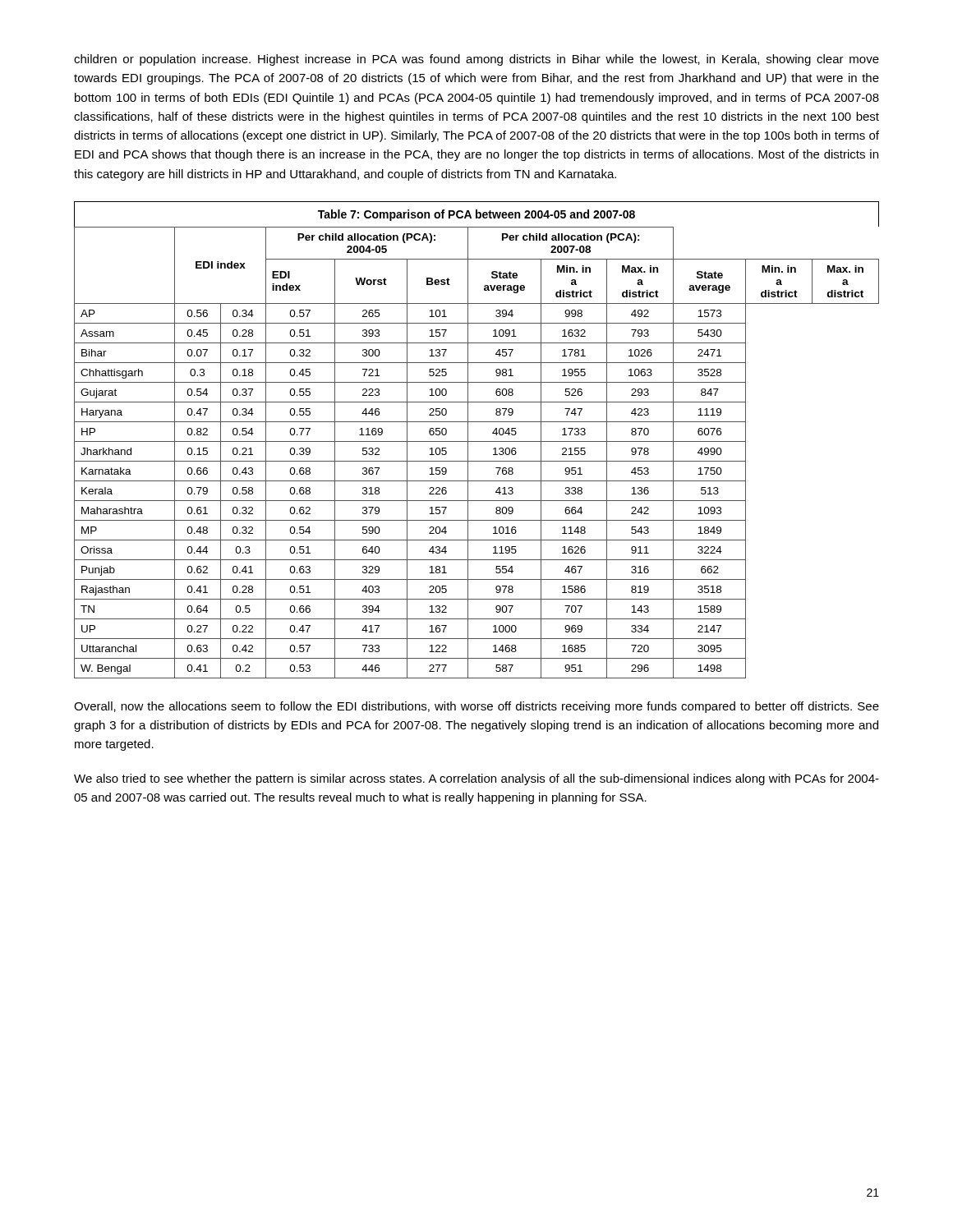Click on the table containing "Max. in a"
The height and width of the screenshot is (1232, 953).
(x=476, y=440)
